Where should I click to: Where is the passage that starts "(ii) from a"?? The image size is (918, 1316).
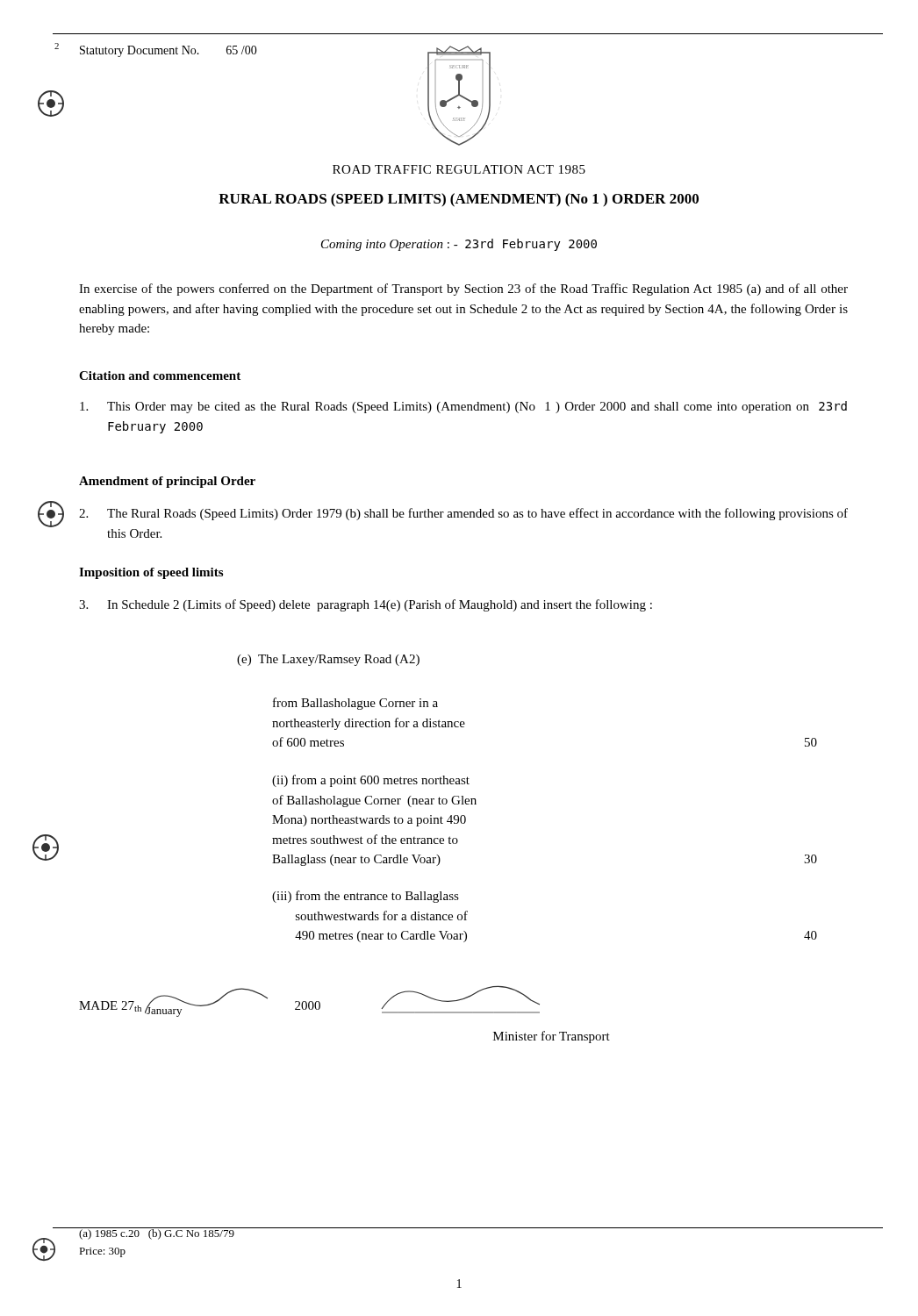coord(371,781)
